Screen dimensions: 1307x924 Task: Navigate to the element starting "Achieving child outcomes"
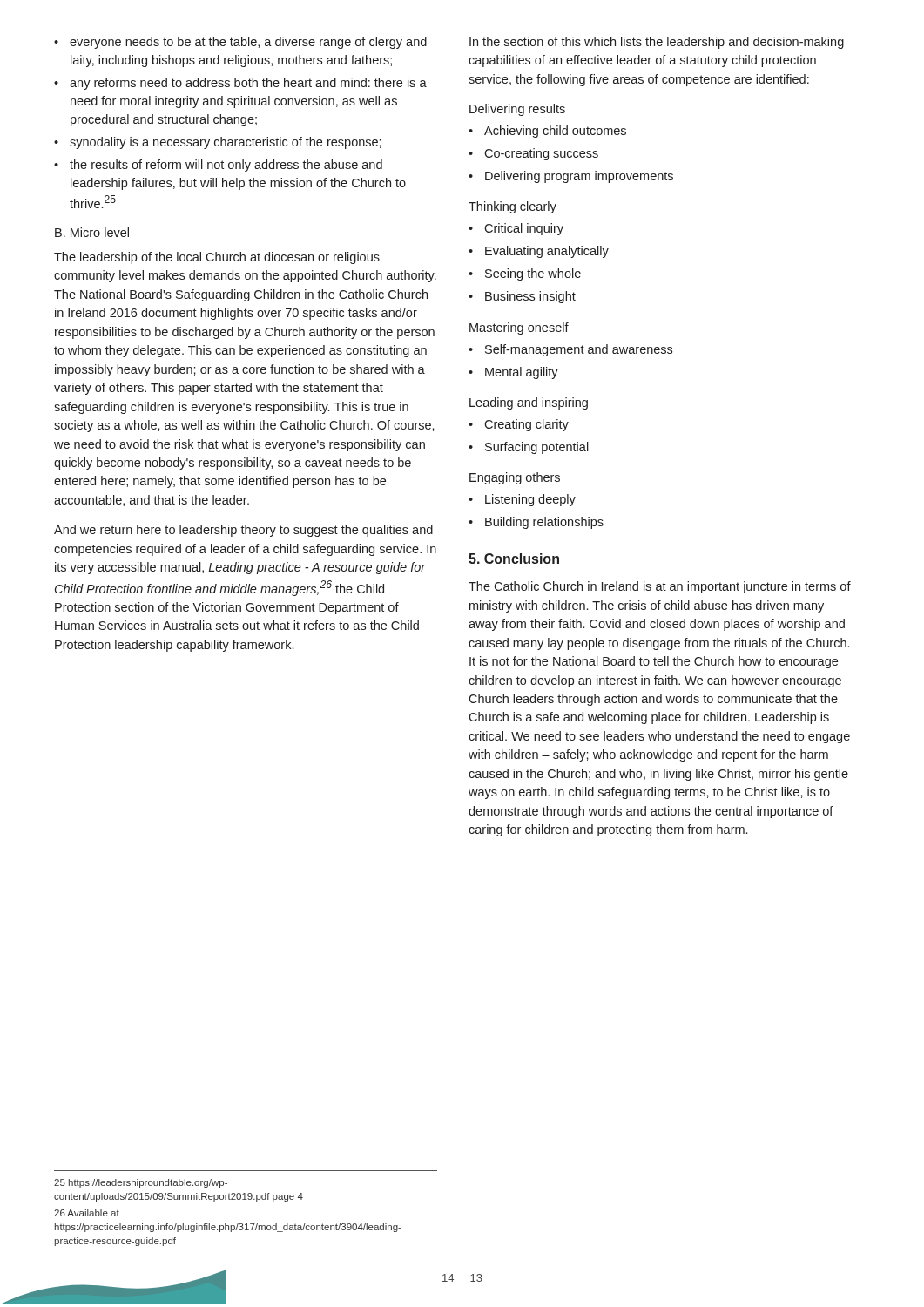pyautogui.click(x=547, y=132)
